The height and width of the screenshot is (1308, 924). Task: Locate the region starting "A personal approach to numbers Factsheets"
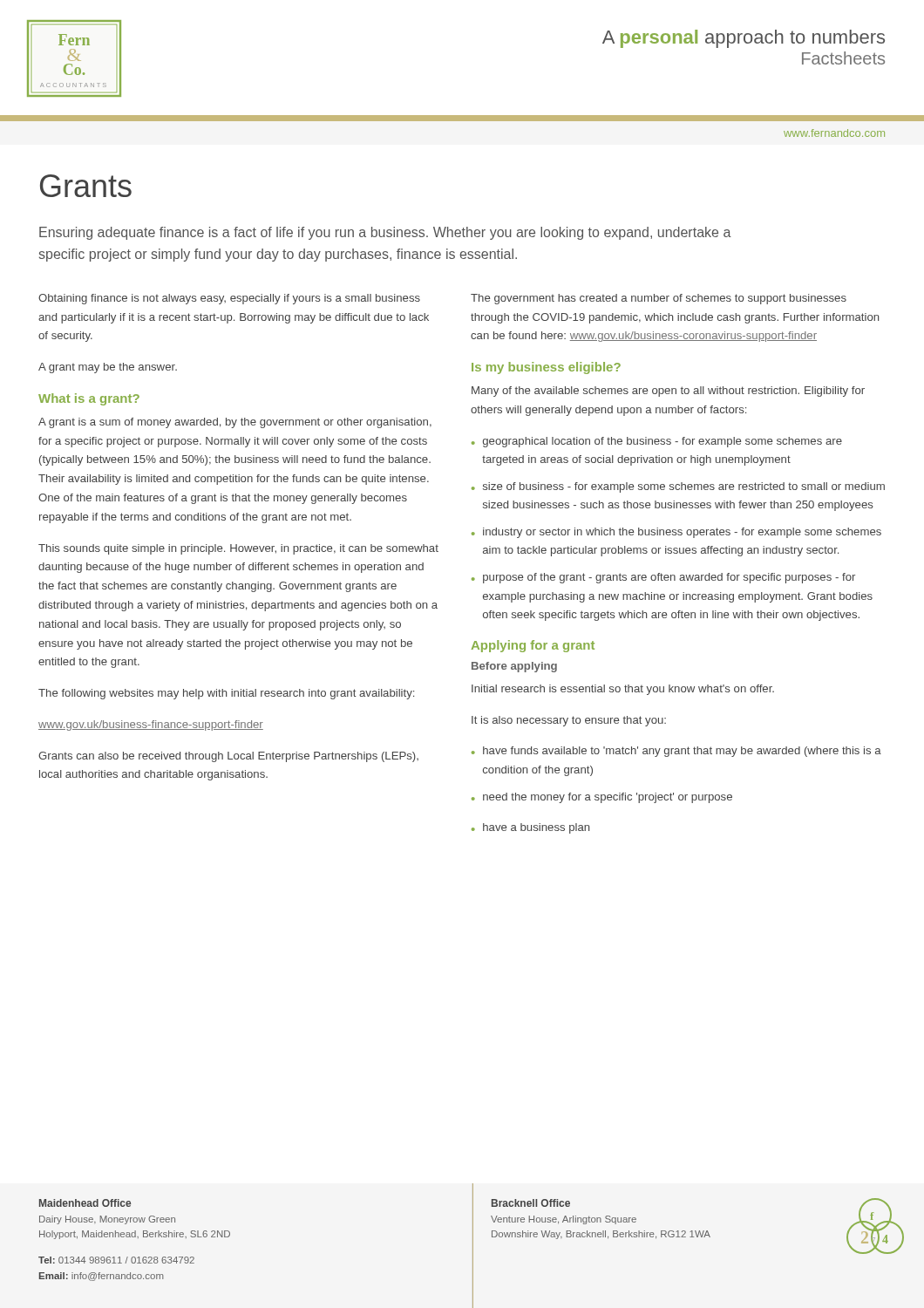tap(744, 48)
